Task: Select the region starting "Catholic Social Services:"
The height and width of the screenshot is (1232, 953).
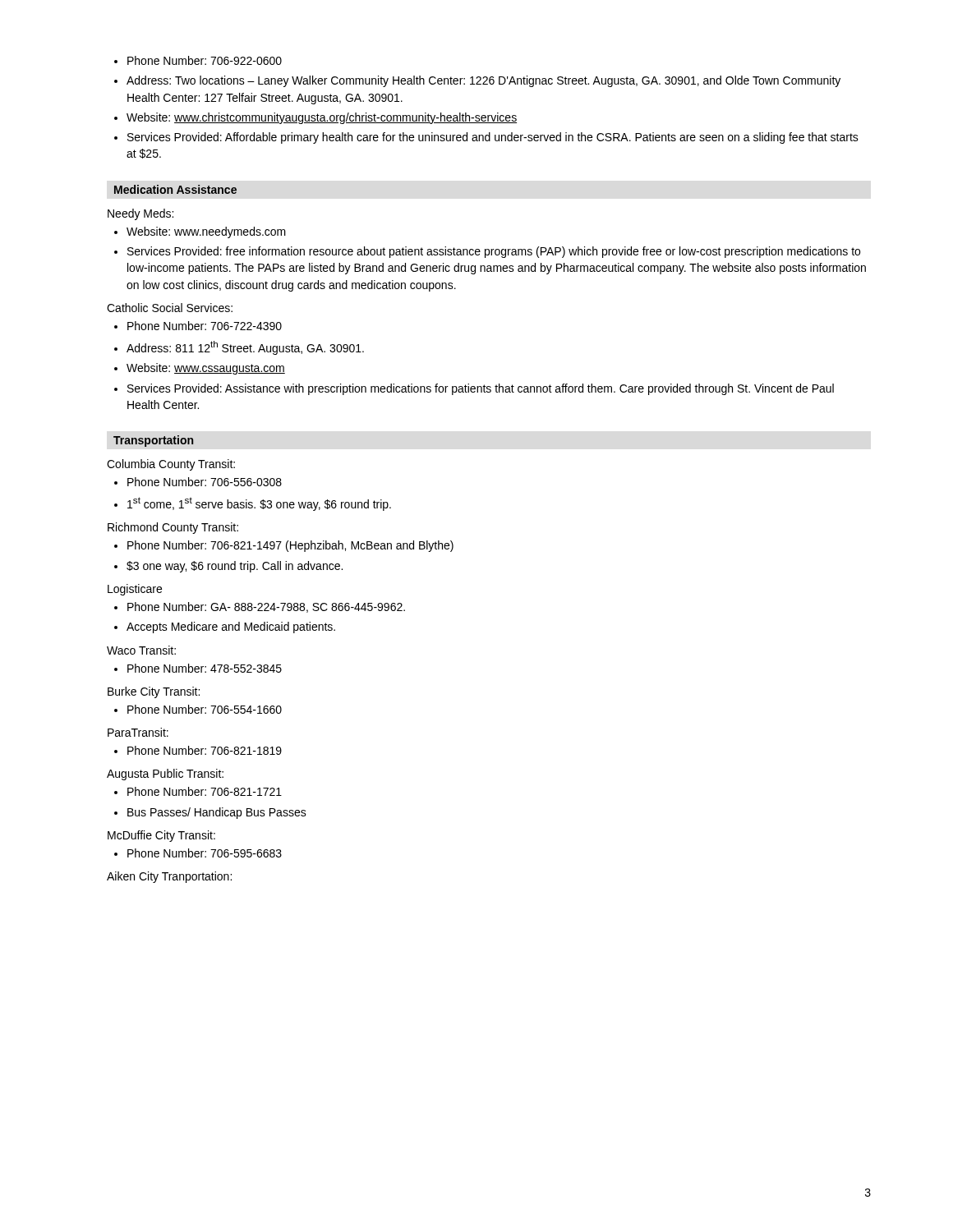Action: [x=170, y=308]
